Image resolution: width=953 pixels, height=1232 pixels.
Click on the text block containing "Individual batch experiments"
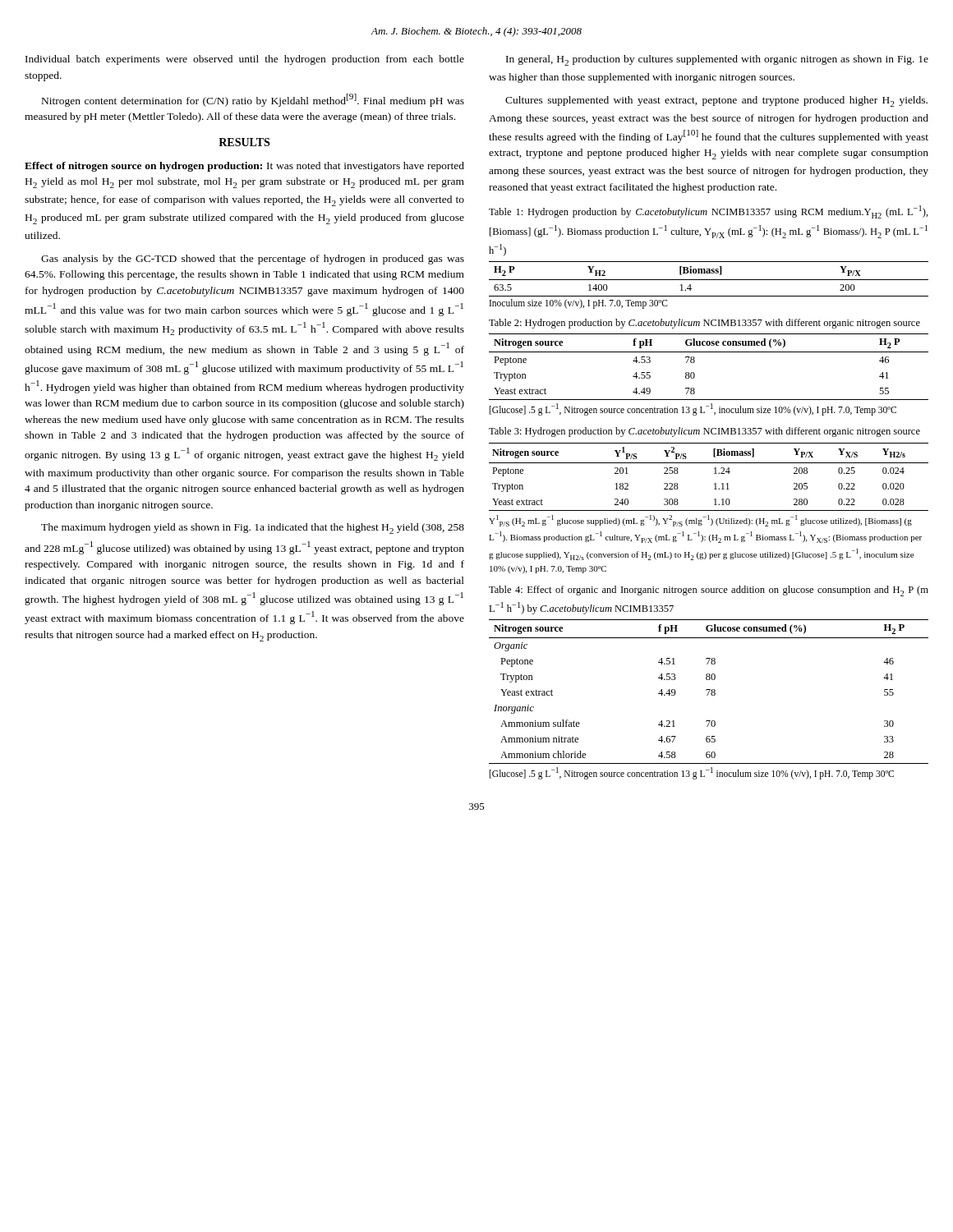click(x=244, y=88)
